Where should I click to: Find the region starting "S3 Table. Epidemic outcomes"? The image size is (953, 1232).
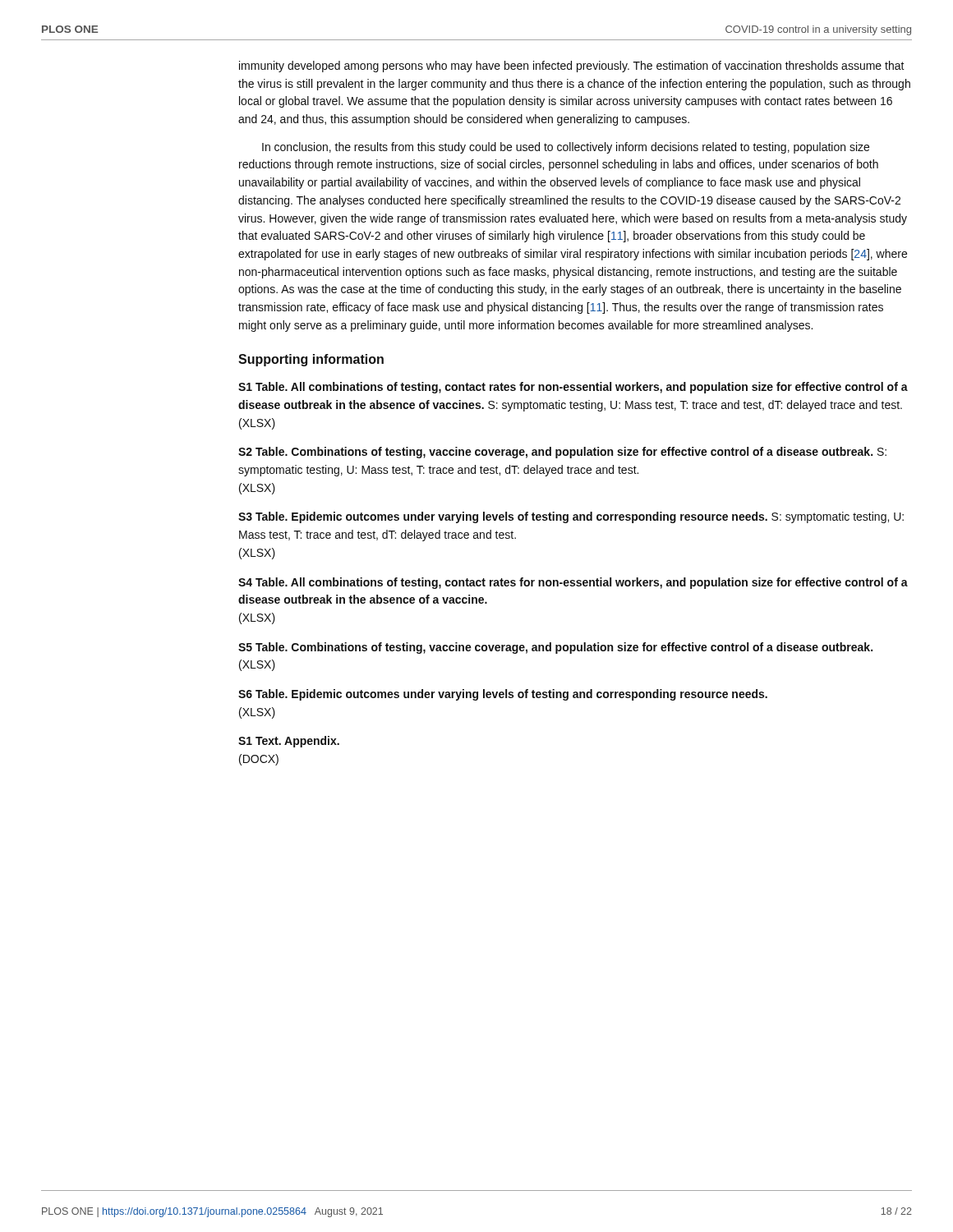click(571, 517)
